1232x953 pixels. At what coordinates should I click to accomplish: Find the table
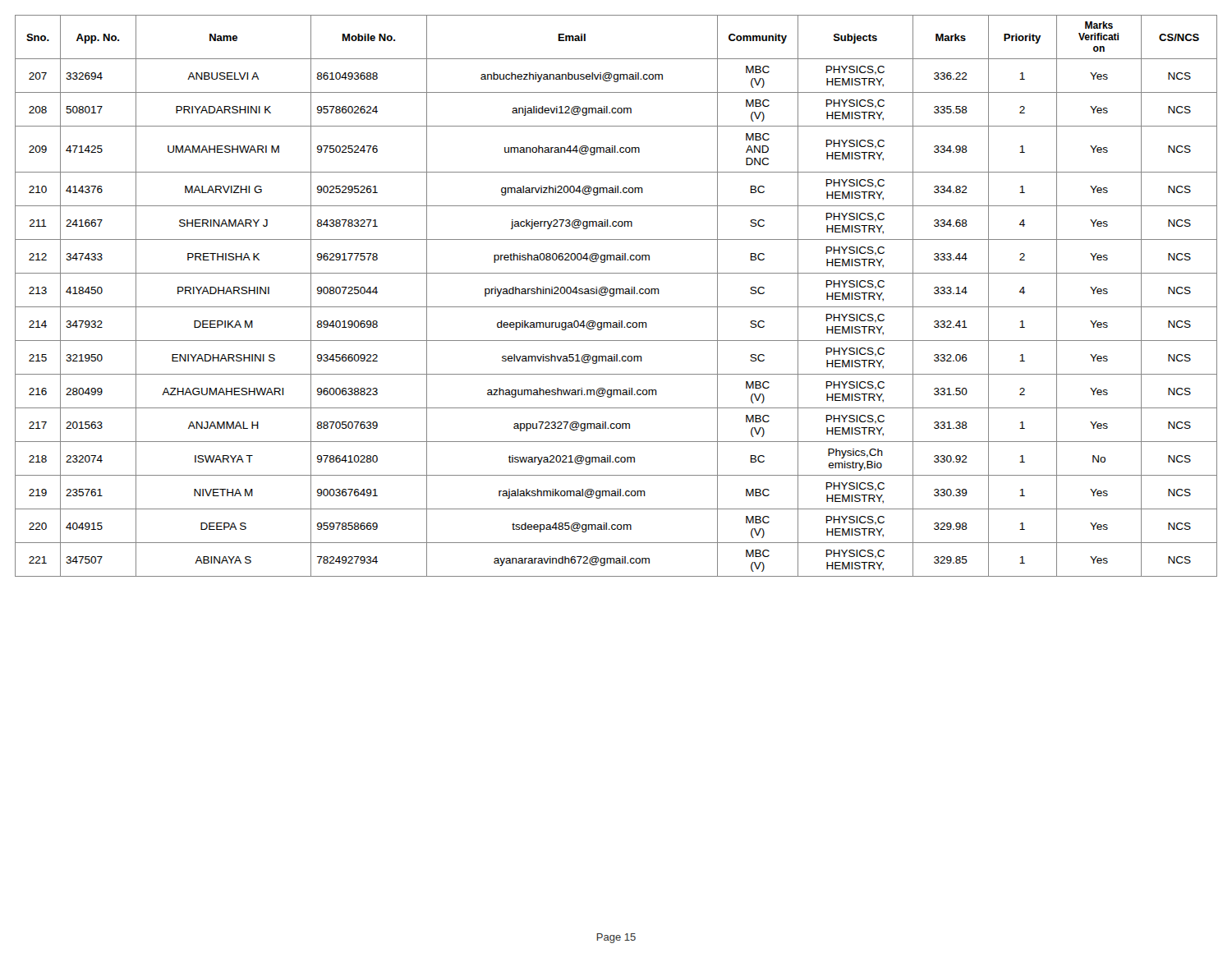[x=616, y=296]
